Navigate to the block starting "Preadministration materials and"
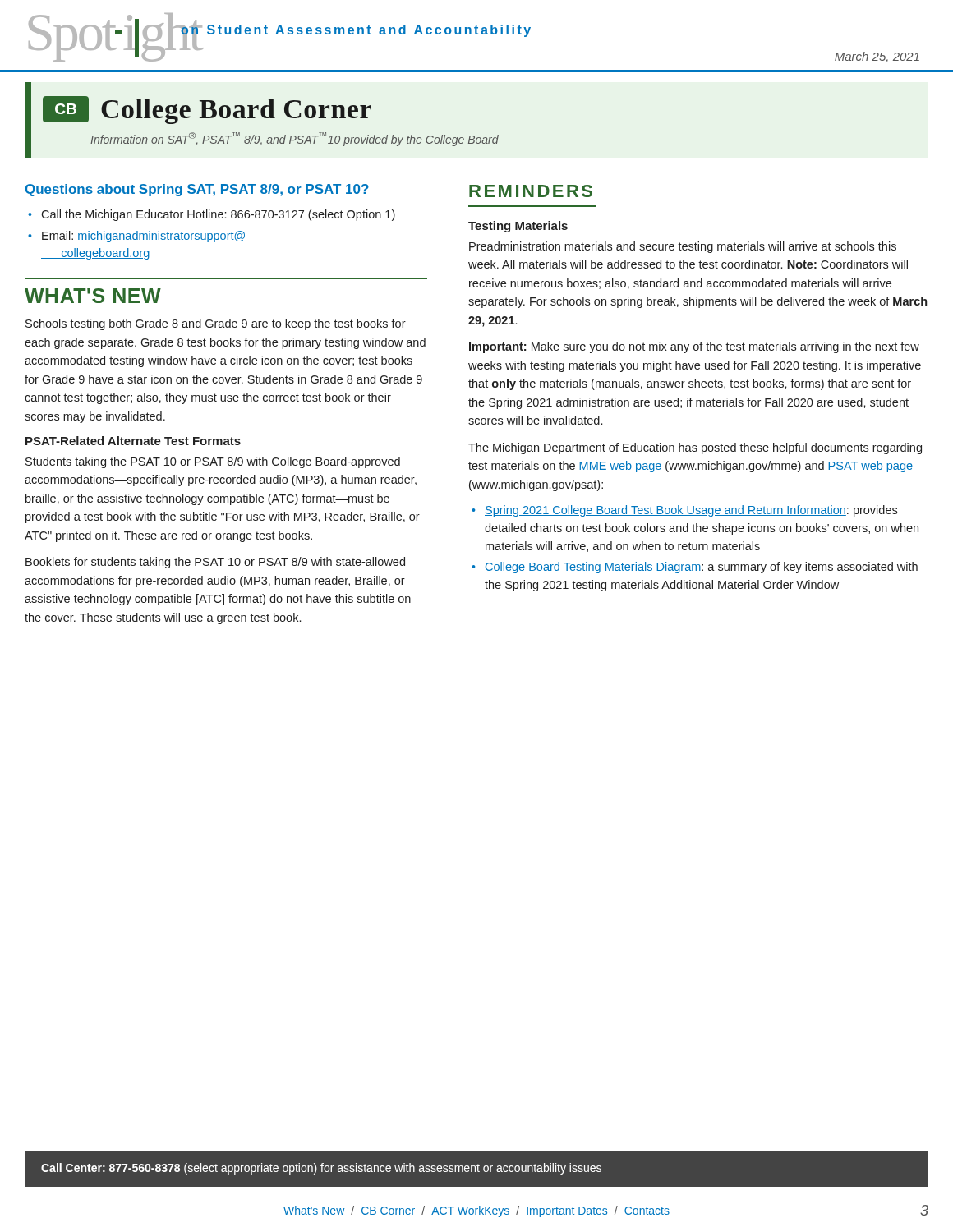 pos(698,283)
